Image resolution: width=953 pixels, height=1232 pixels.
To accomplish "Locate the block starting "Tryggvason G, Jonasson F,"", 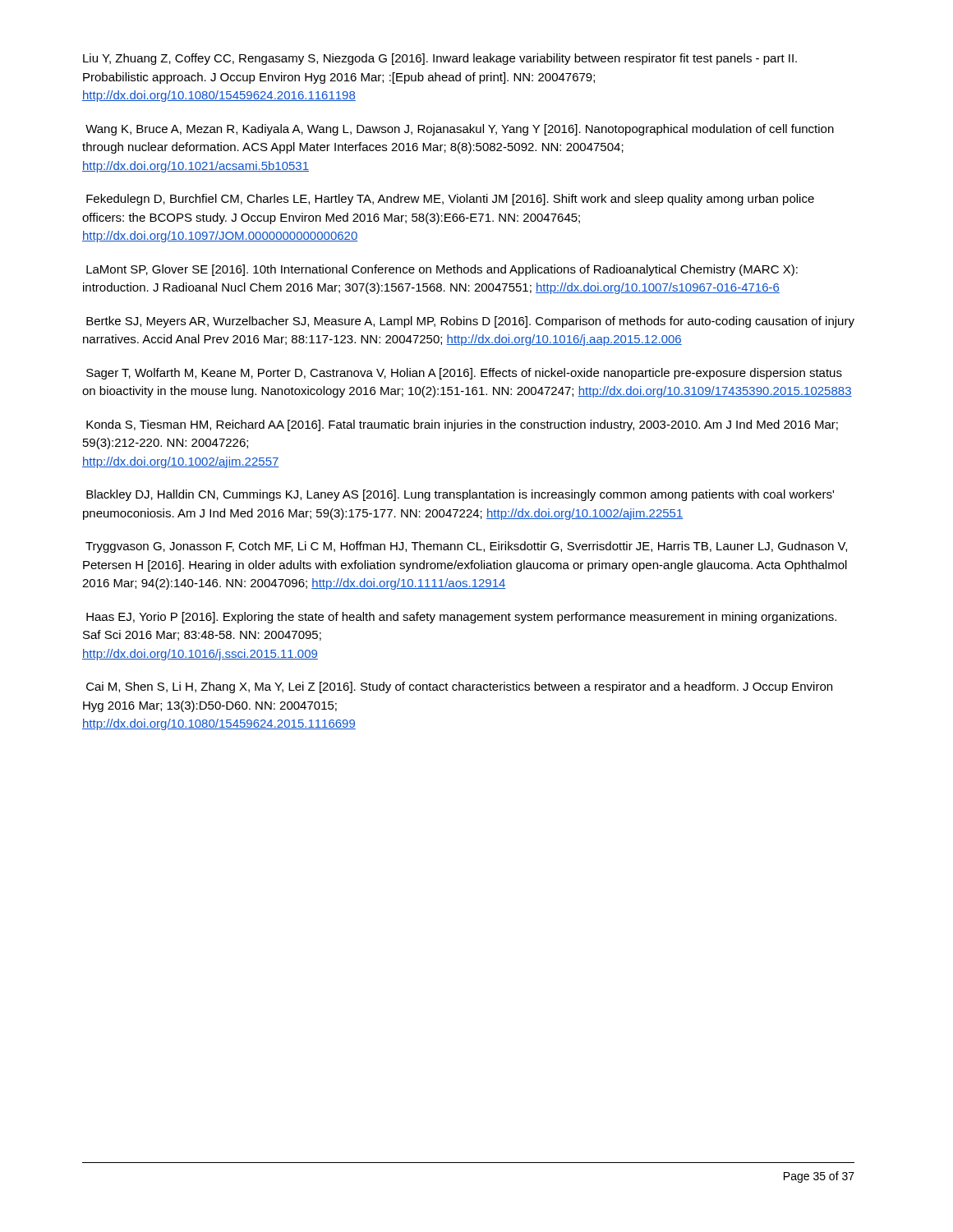I will coord(465,564).
